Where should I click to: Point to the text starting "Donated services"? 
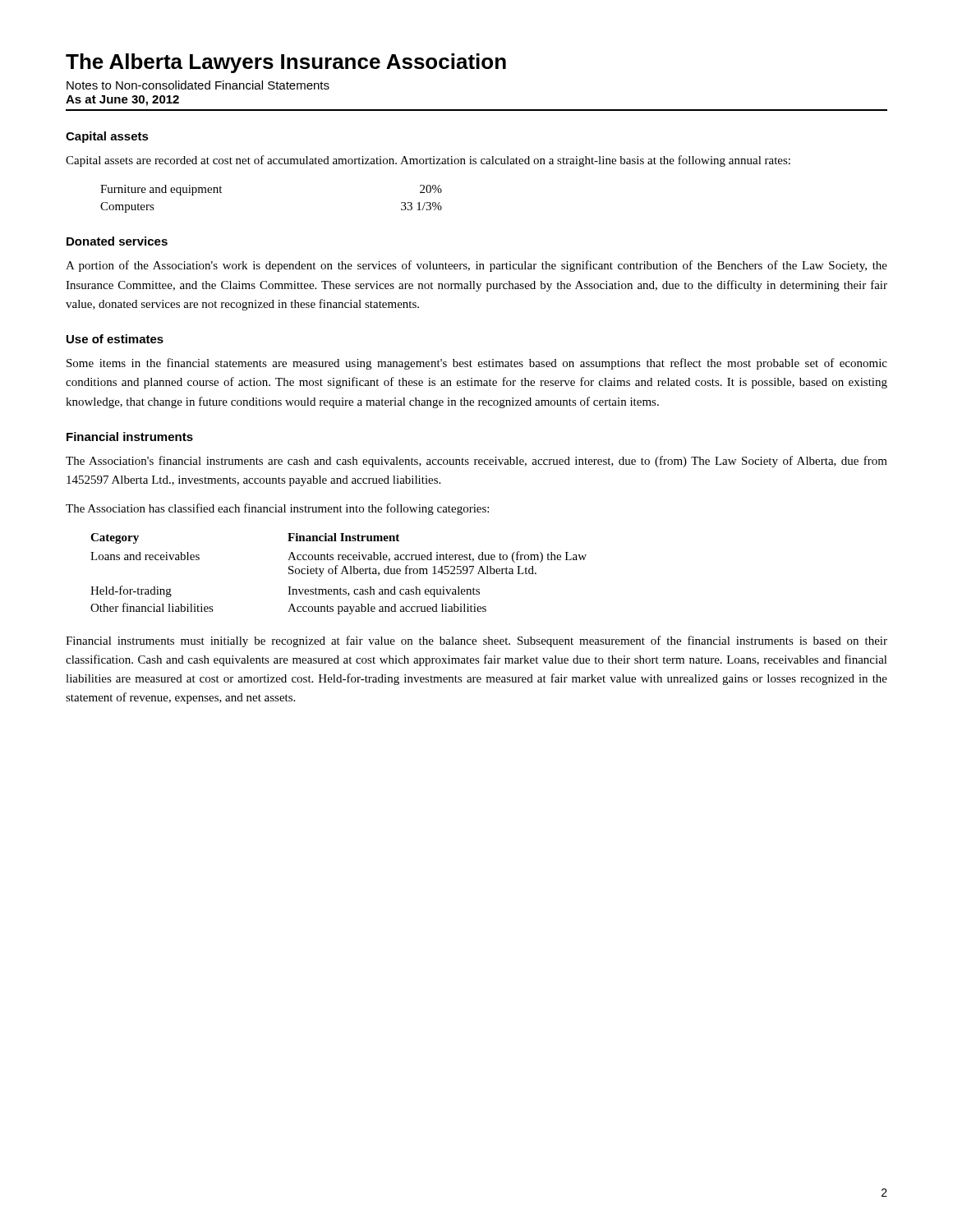pos(117,241)
